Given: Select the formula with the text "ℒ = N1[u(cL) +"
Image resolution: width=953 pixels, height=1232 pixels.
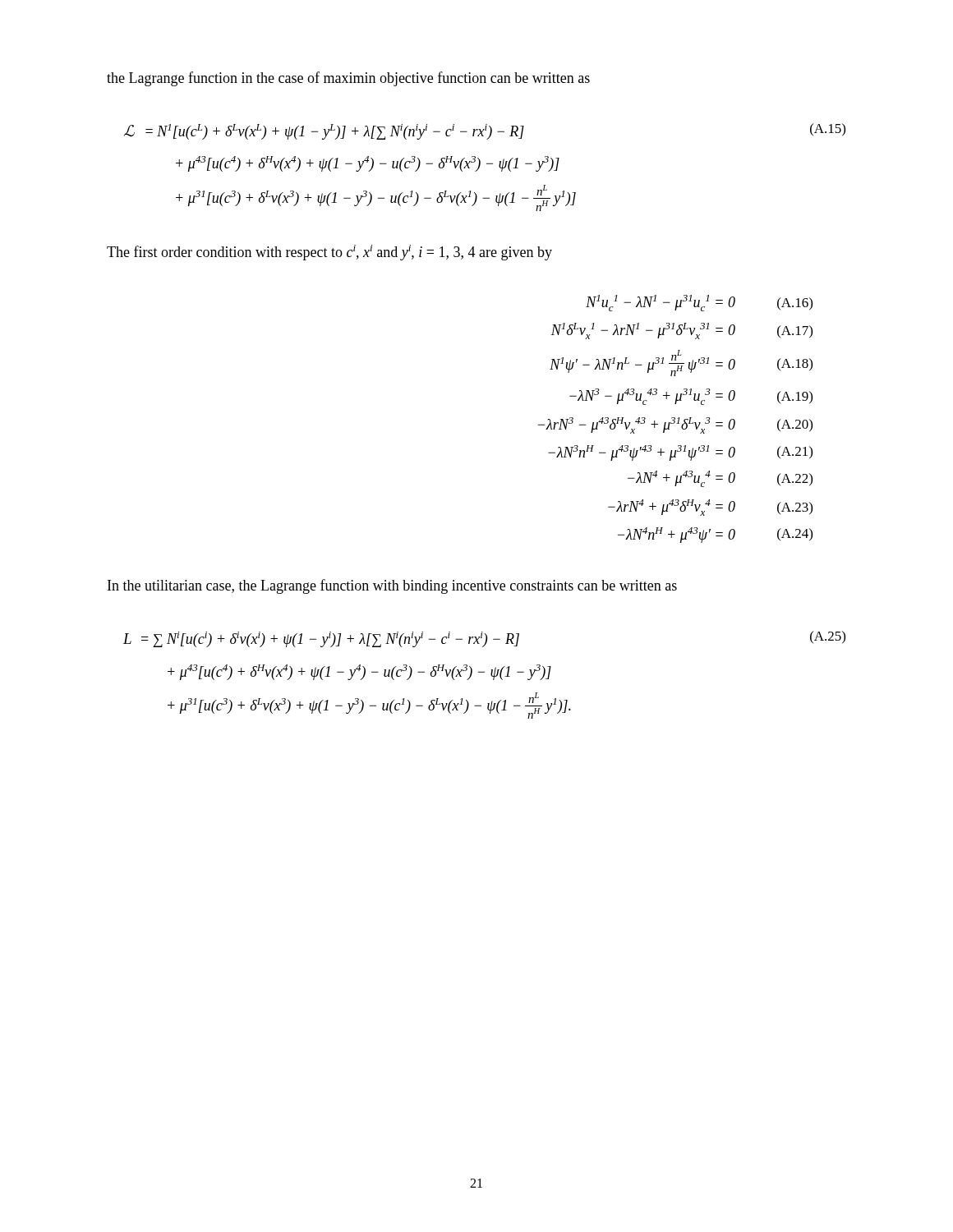Looking at the screenshot, I should tap(476, 165).
